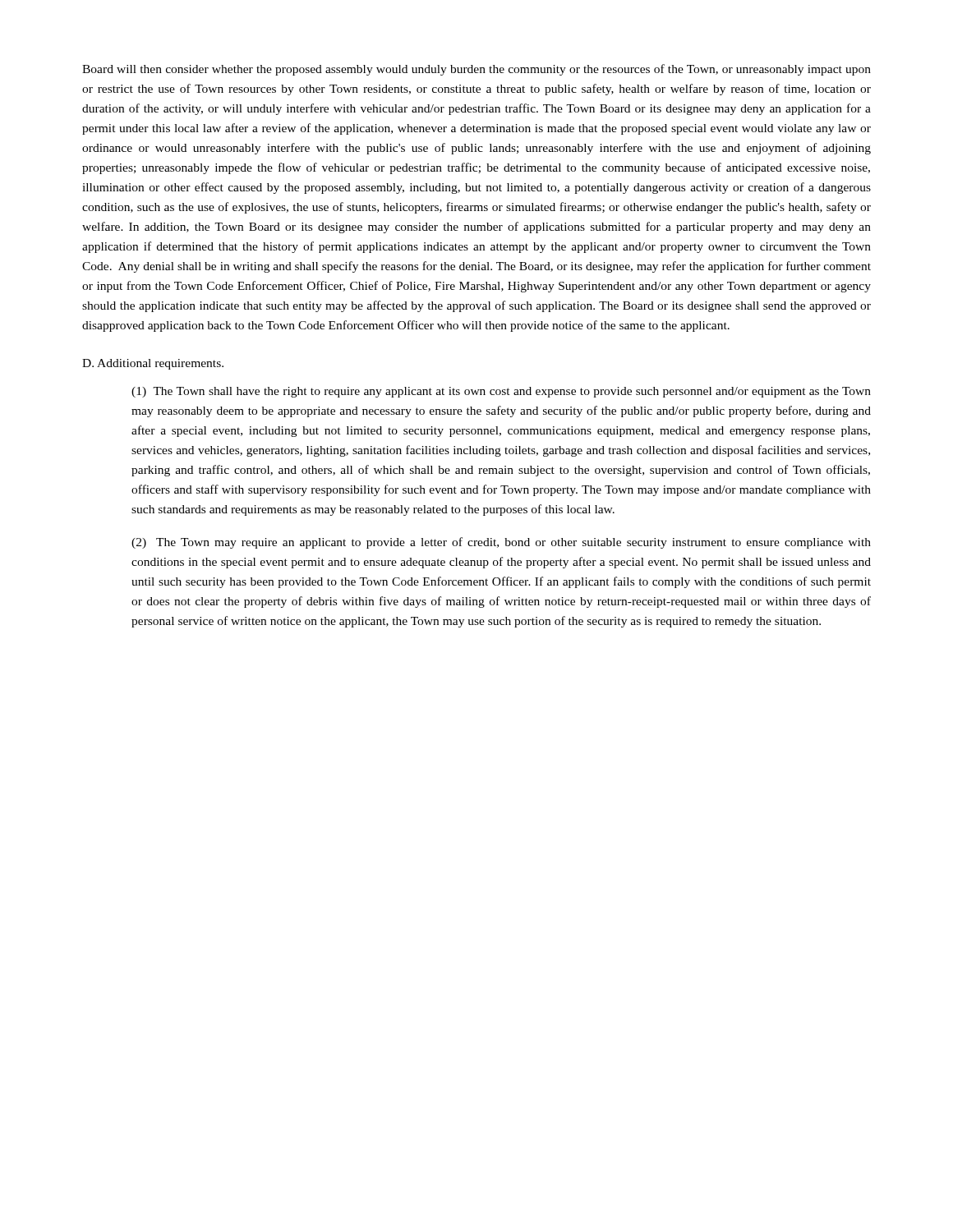Locate the text block starting "(1) The Town shall"

pos(501,450)
